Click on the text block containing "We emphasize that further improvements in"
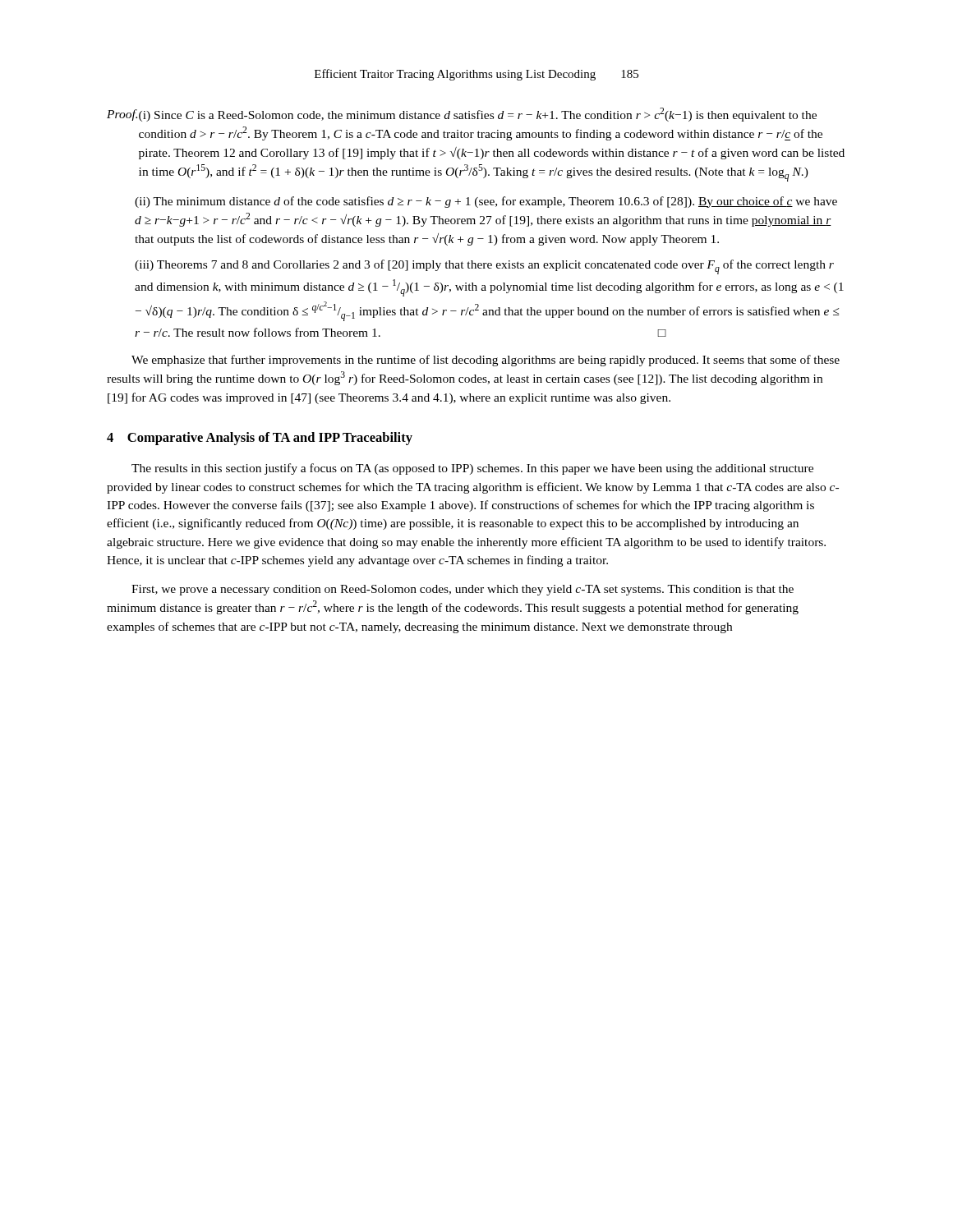 (x=473, y=378)
